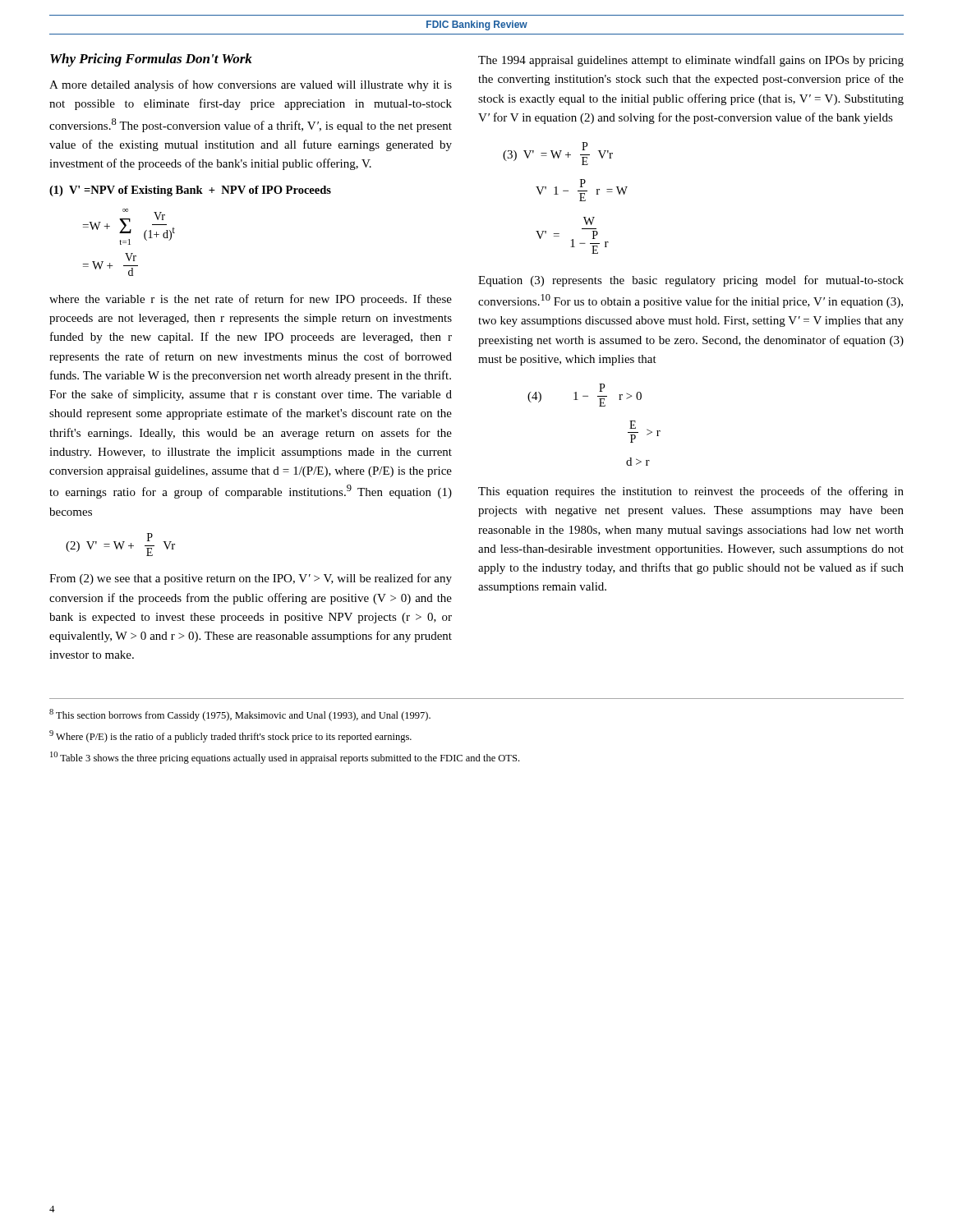This screenshot has width=953, height=1232.
Task: Find the text block that reads "This equation requires the institution"
Action: pyautogui.click(x=691, y=540)
